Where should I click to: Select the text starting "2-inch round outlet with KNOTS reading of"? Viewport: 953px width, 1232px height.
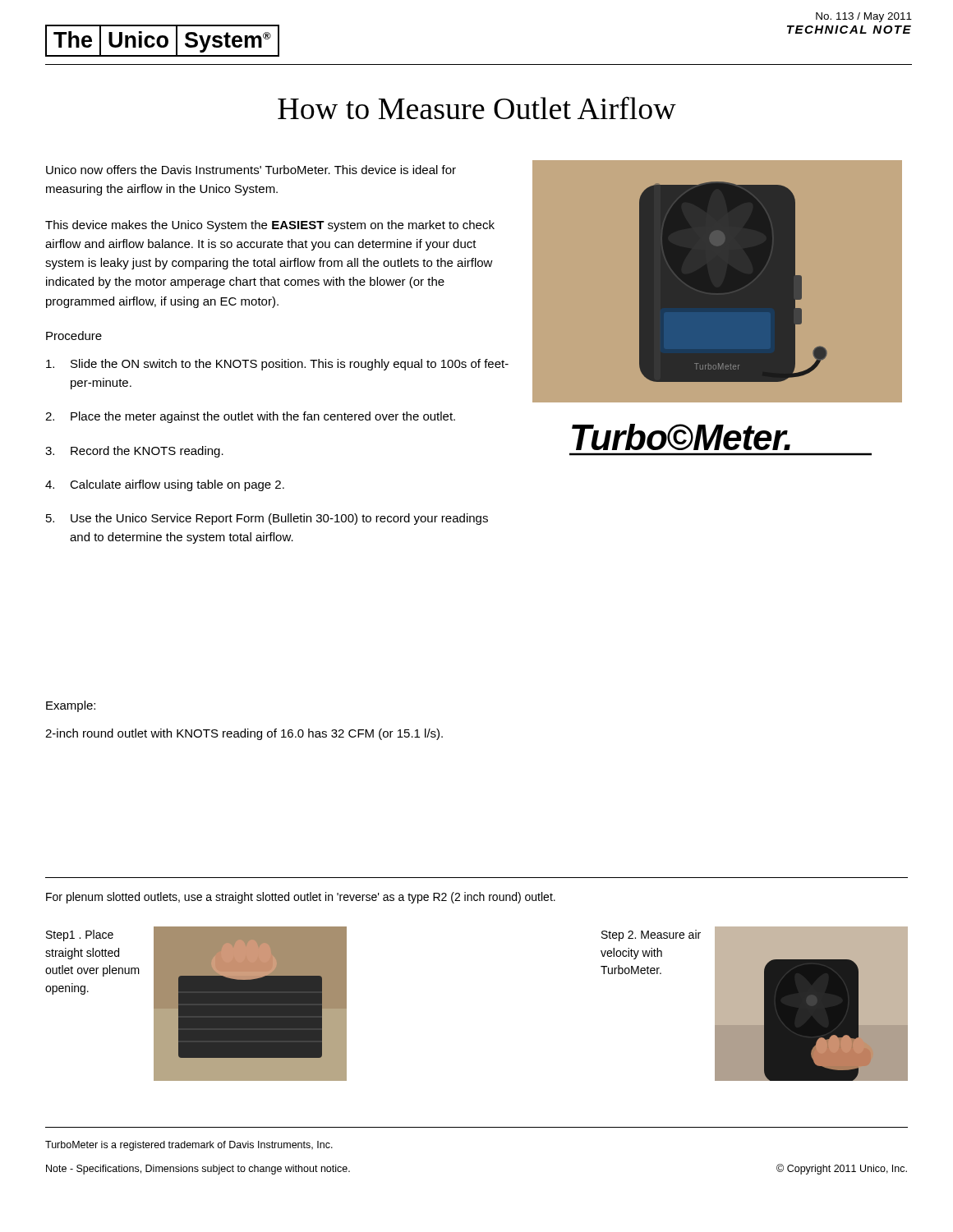(x=244, y=733)
